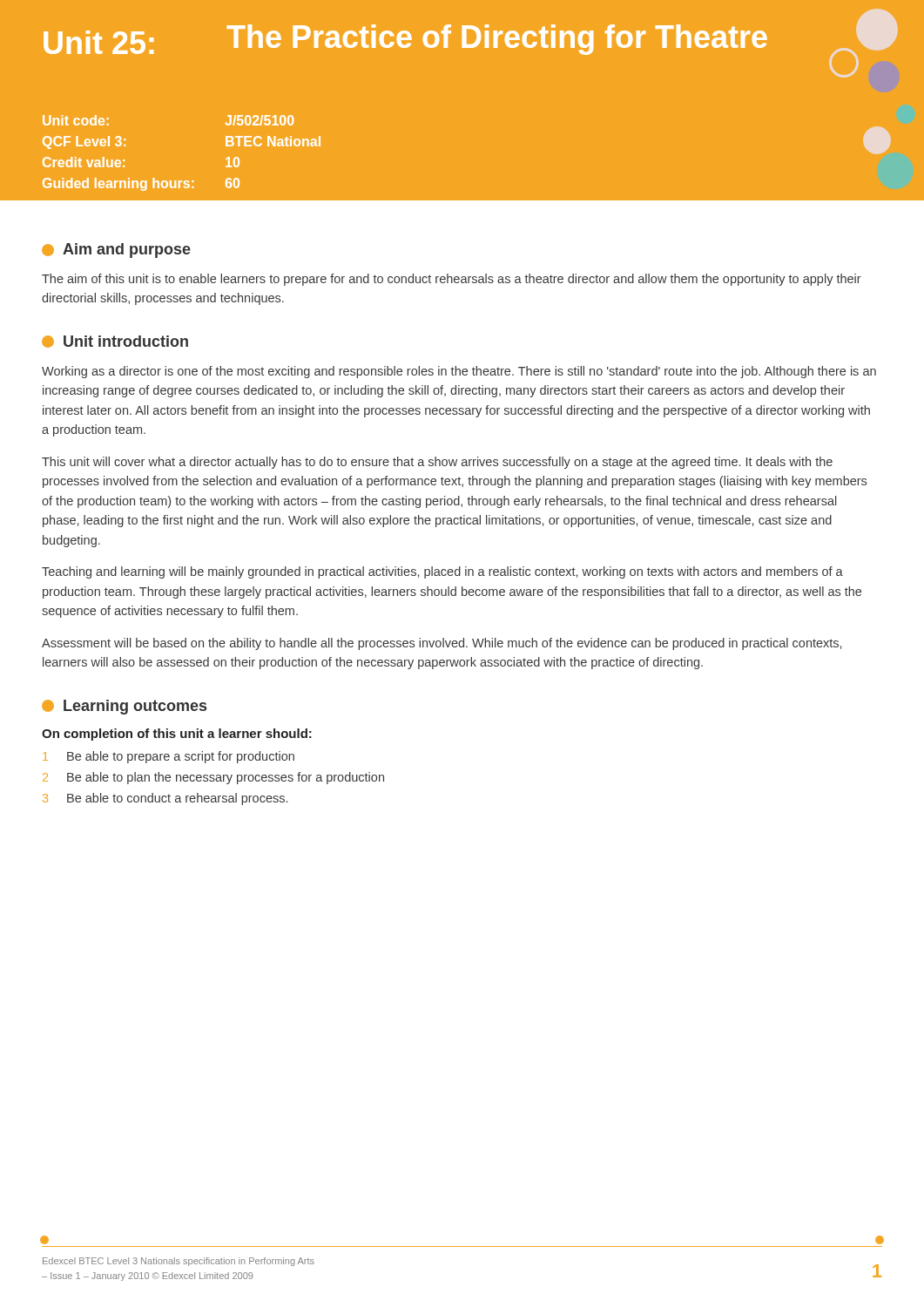Viewport: 924px width, 1307px height.
Task: Select the text block with the text "This unit will cover what a director actually"
Action: click(x=455, y=501)
